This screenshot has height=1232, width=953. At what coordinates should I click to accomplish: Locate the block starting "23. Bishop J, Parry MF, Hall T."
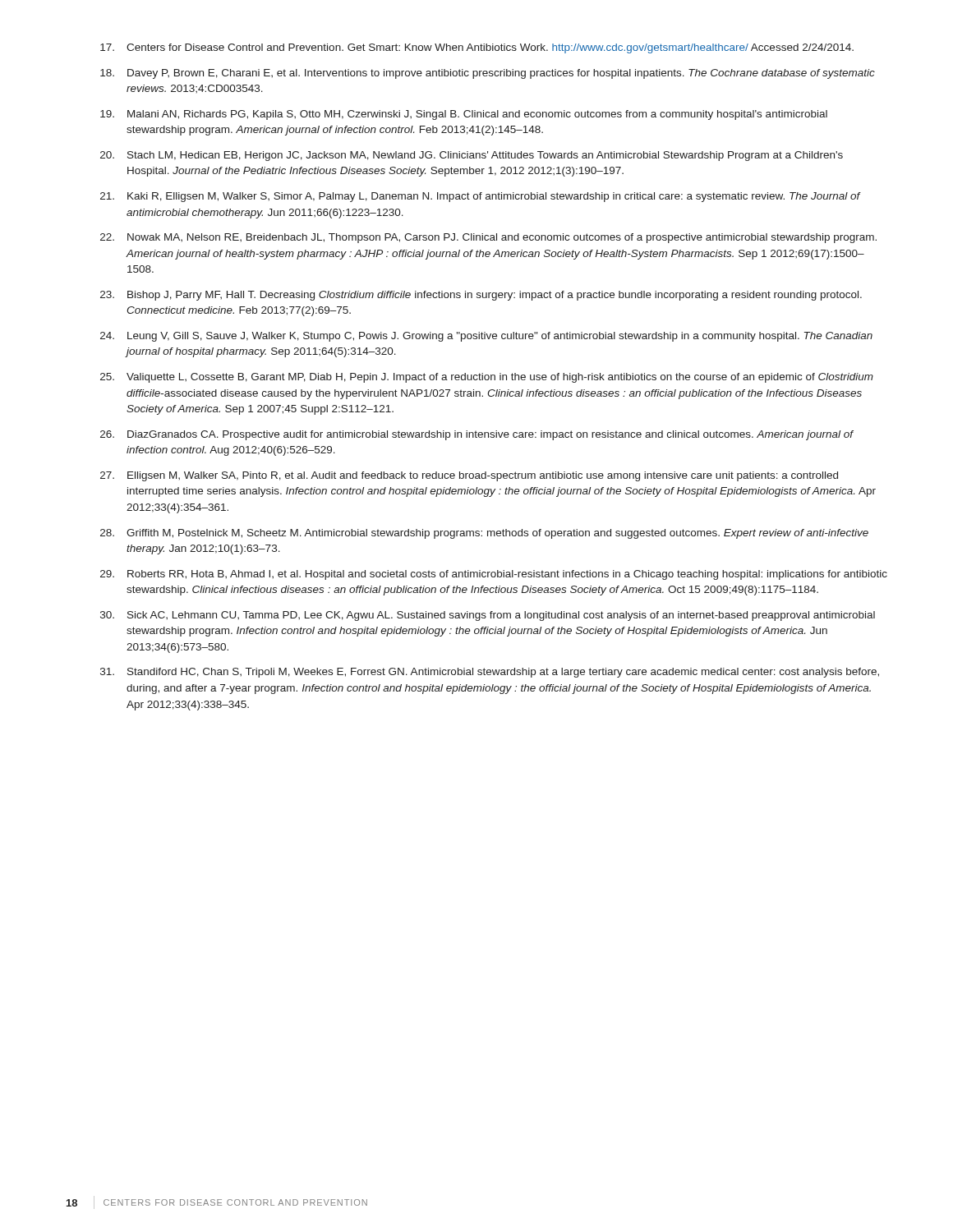click(x=485, y=303)
